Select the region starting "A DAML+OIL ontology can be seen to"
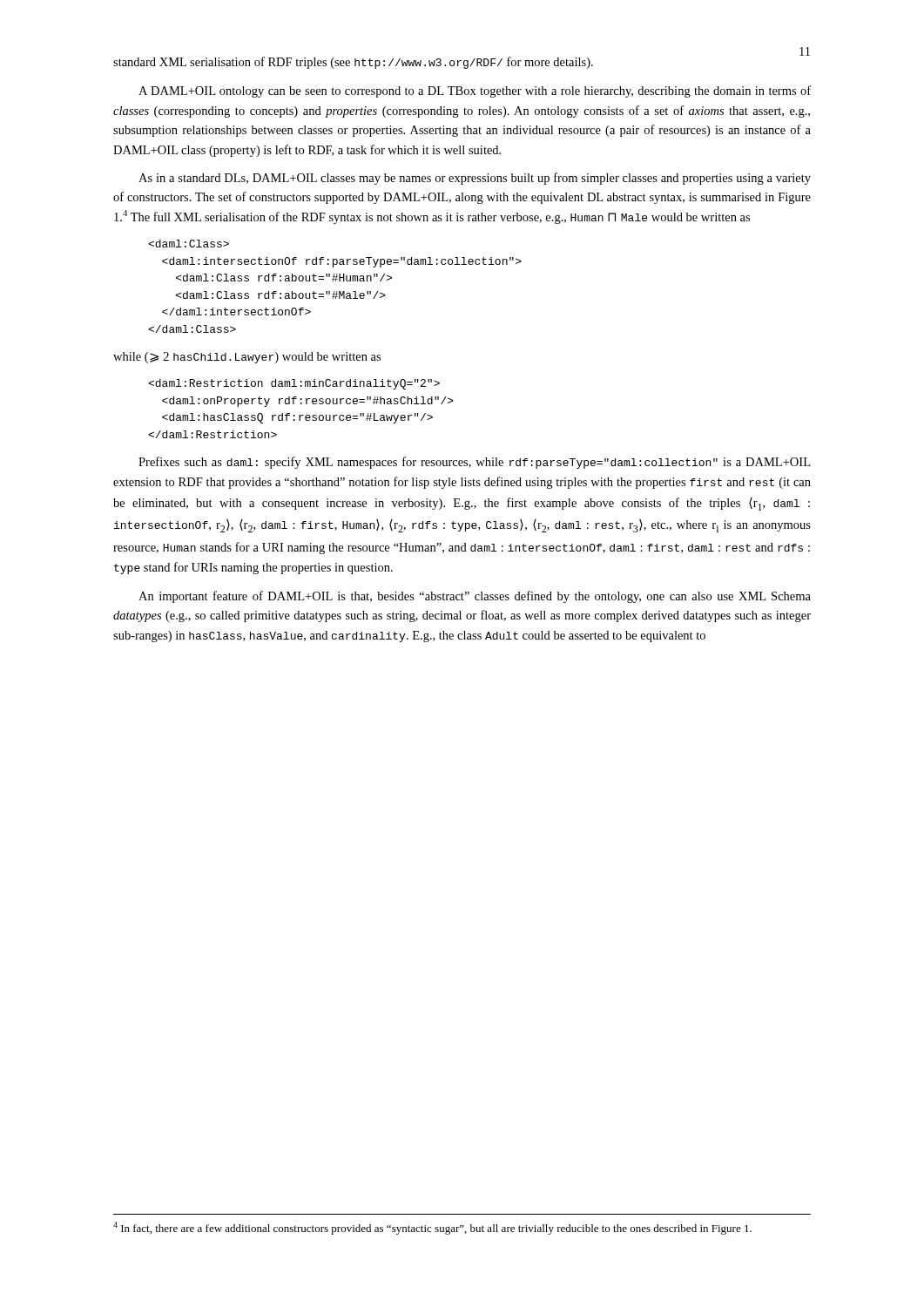This screenshot has width=924, height=1307. click(462, 120)
